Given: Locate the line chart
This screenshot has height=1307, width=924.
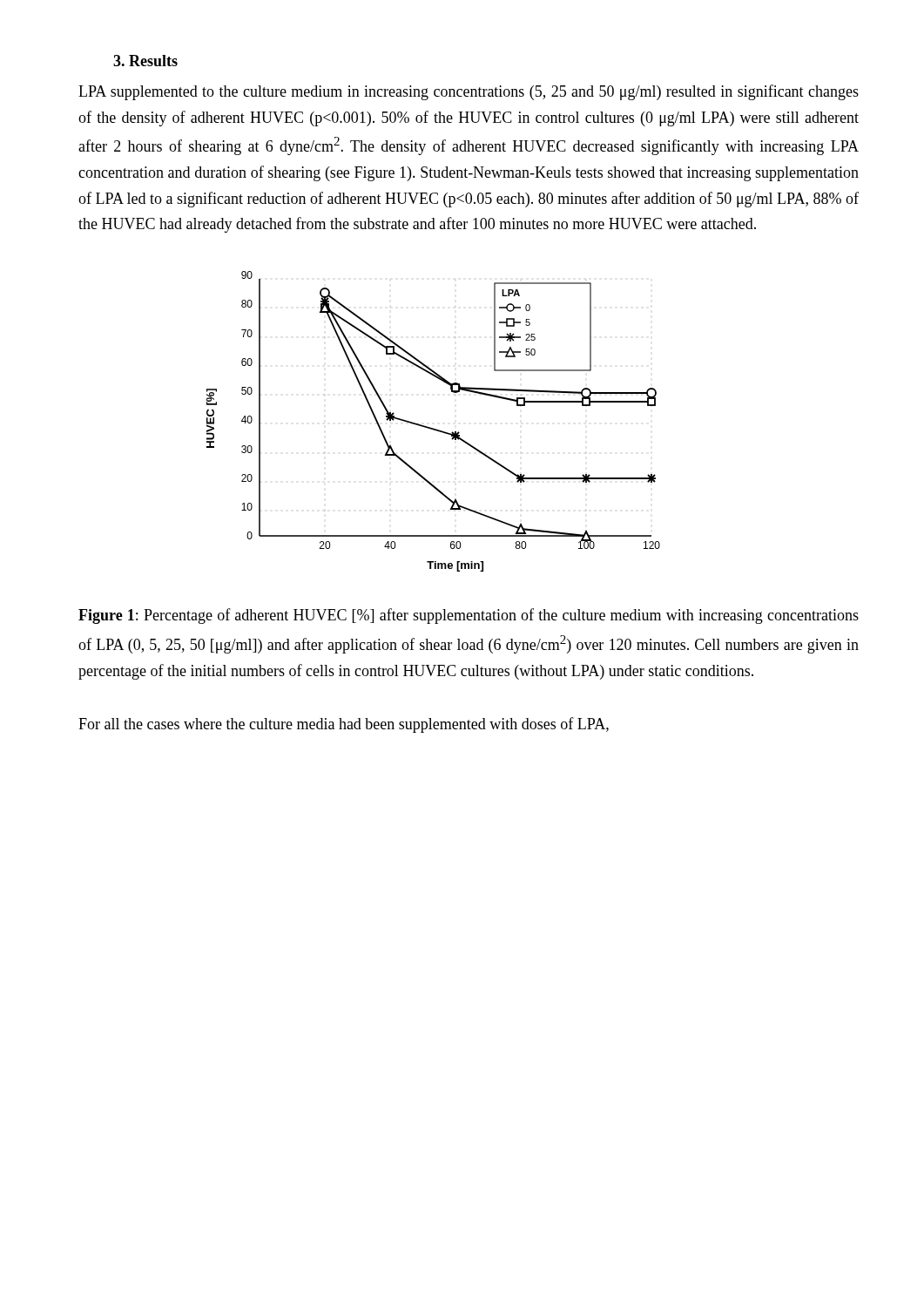Looking at the screenshot, I should click(x=469, y=429).
